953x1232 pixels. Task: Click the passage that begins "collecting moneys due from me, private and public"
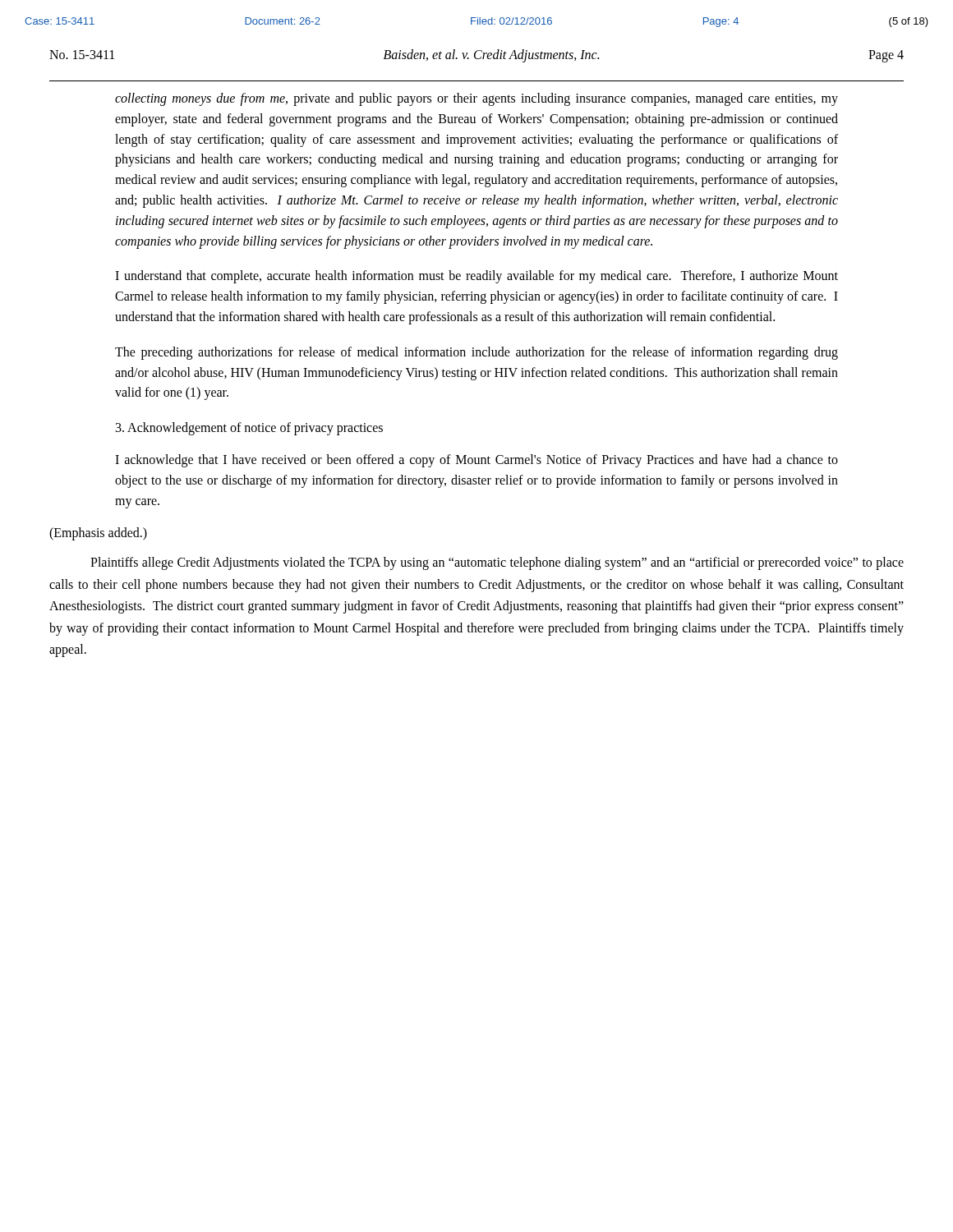[476, 169]
